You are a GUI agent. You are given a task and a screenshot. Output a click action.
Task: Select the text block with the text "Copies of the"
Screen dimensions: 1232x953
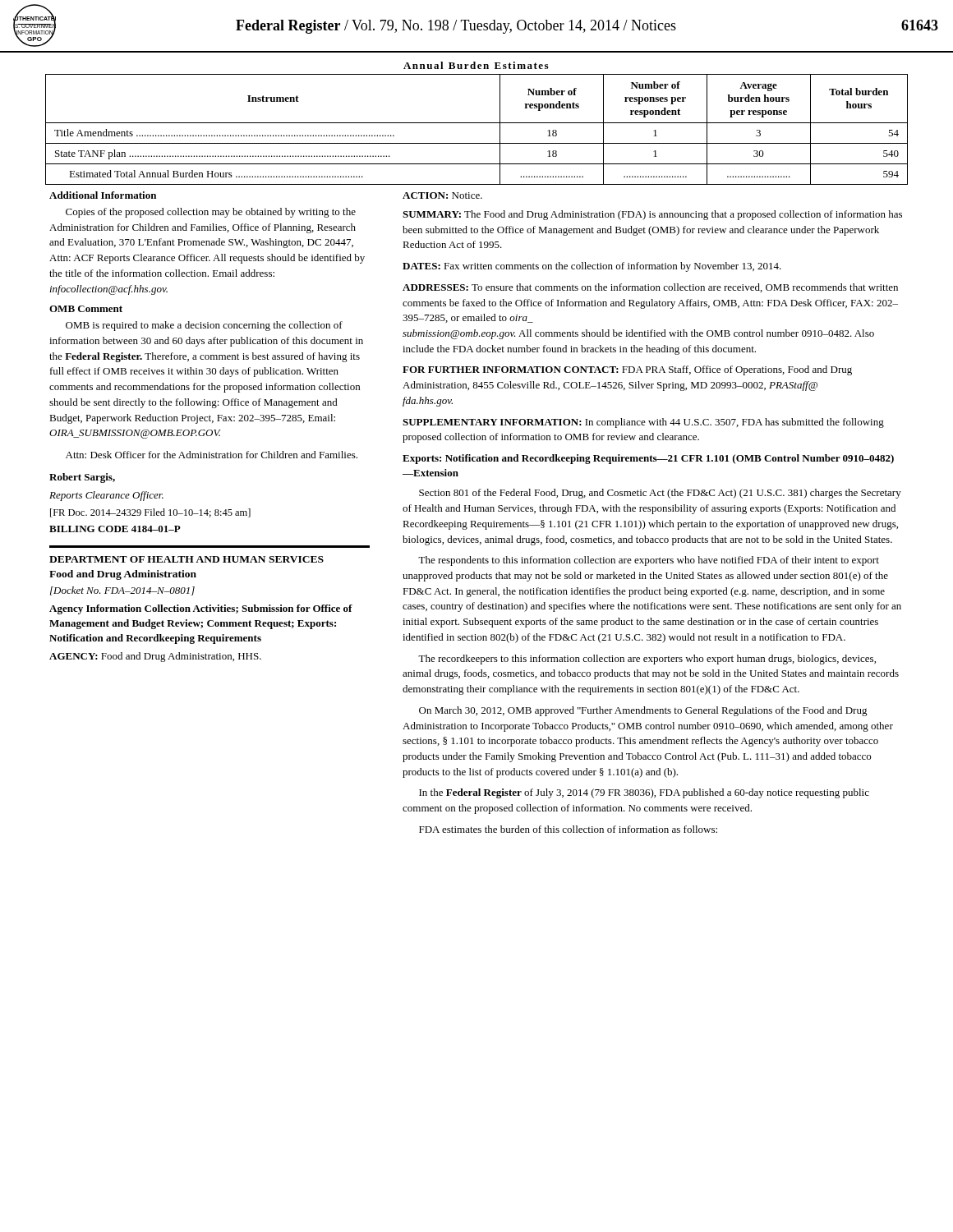(x=207, y=250)
